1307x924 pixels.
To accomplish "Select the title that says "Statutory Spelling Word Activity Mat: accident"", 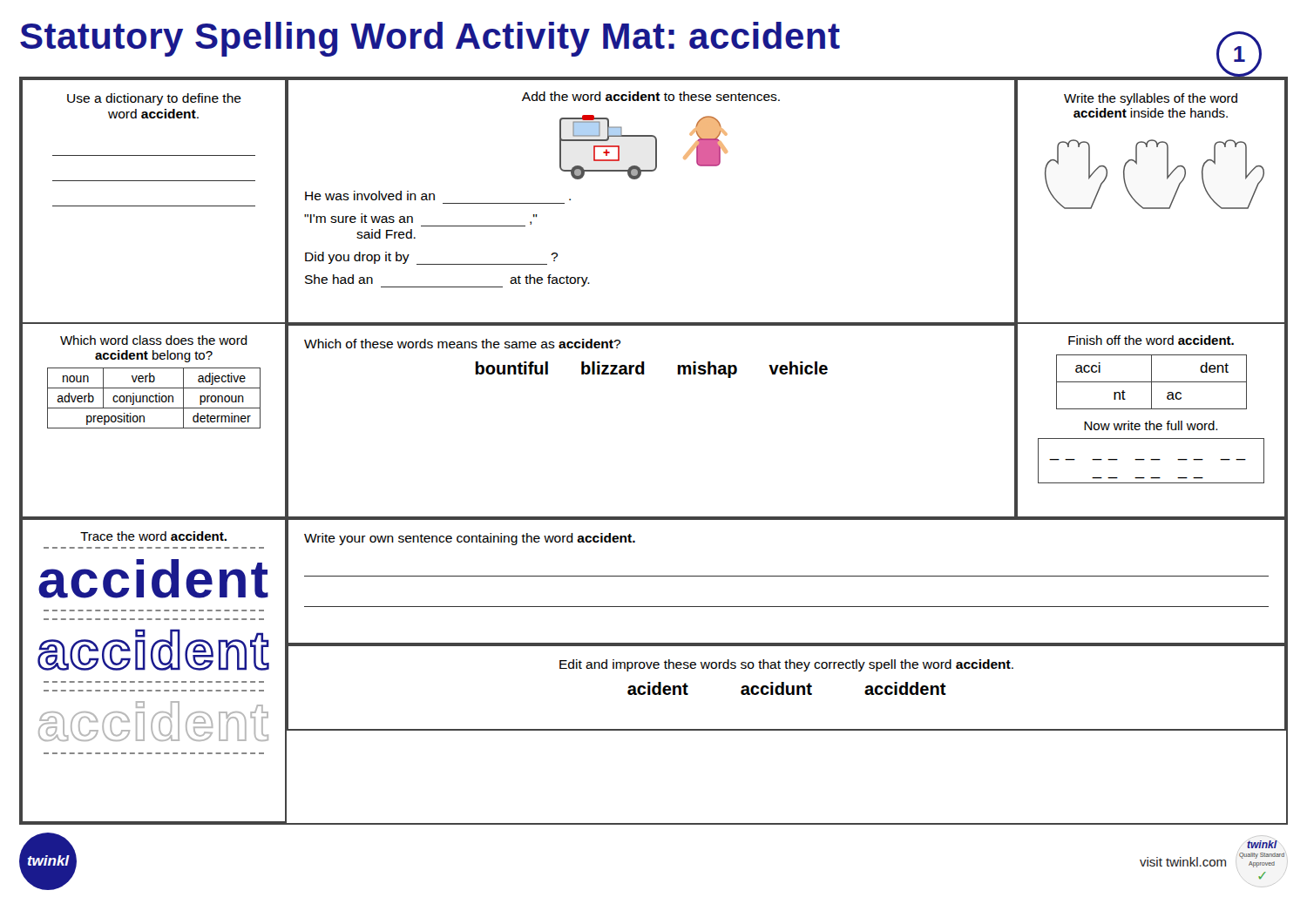I will pyautogui.click(x=430, y=37).
